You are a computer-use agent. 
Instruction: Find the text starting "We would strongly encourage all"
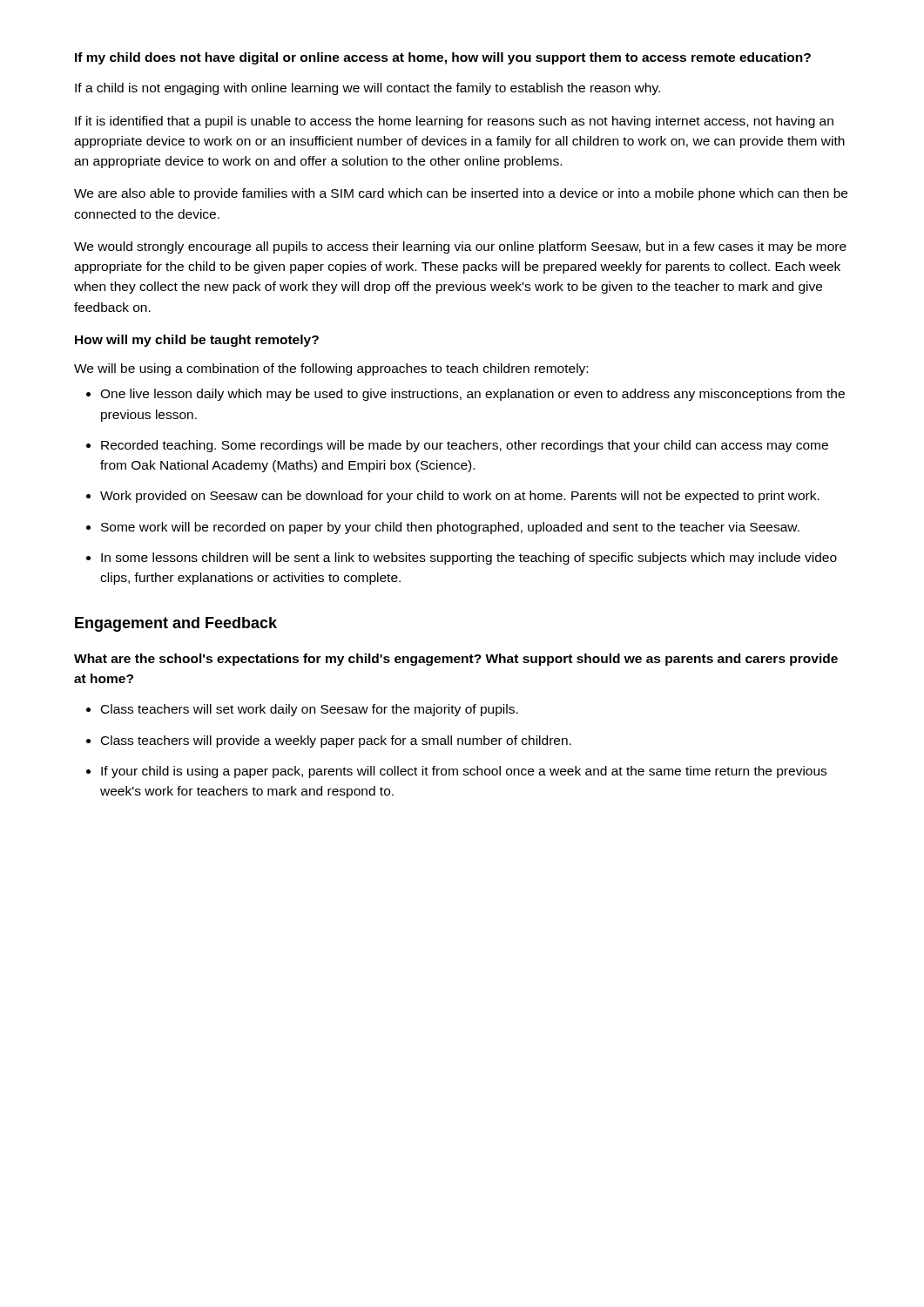click(460, 276)
